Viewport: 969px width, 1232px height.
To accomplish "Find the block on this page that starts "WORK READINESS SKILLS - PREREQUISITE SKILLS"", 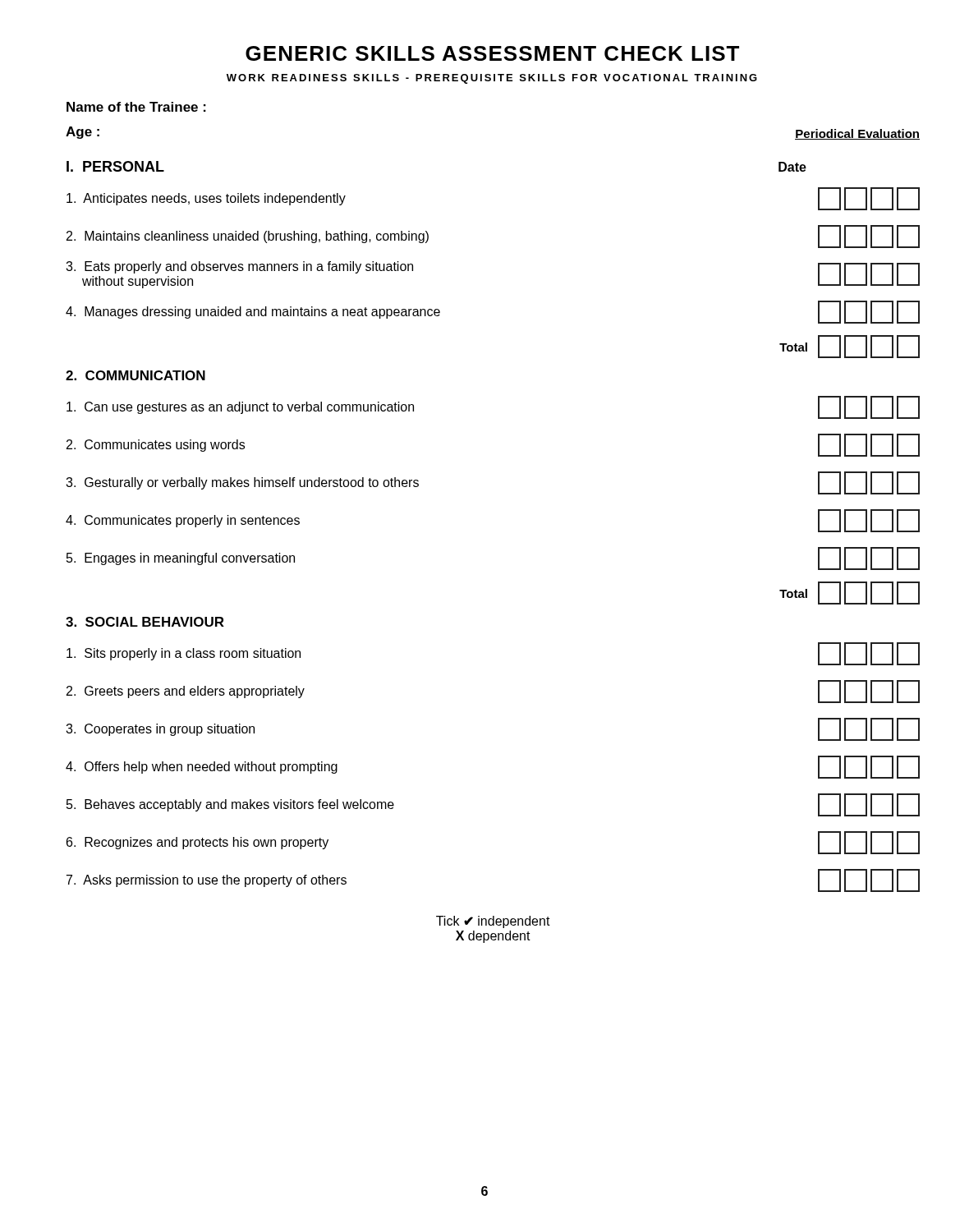I will point(493,78).
